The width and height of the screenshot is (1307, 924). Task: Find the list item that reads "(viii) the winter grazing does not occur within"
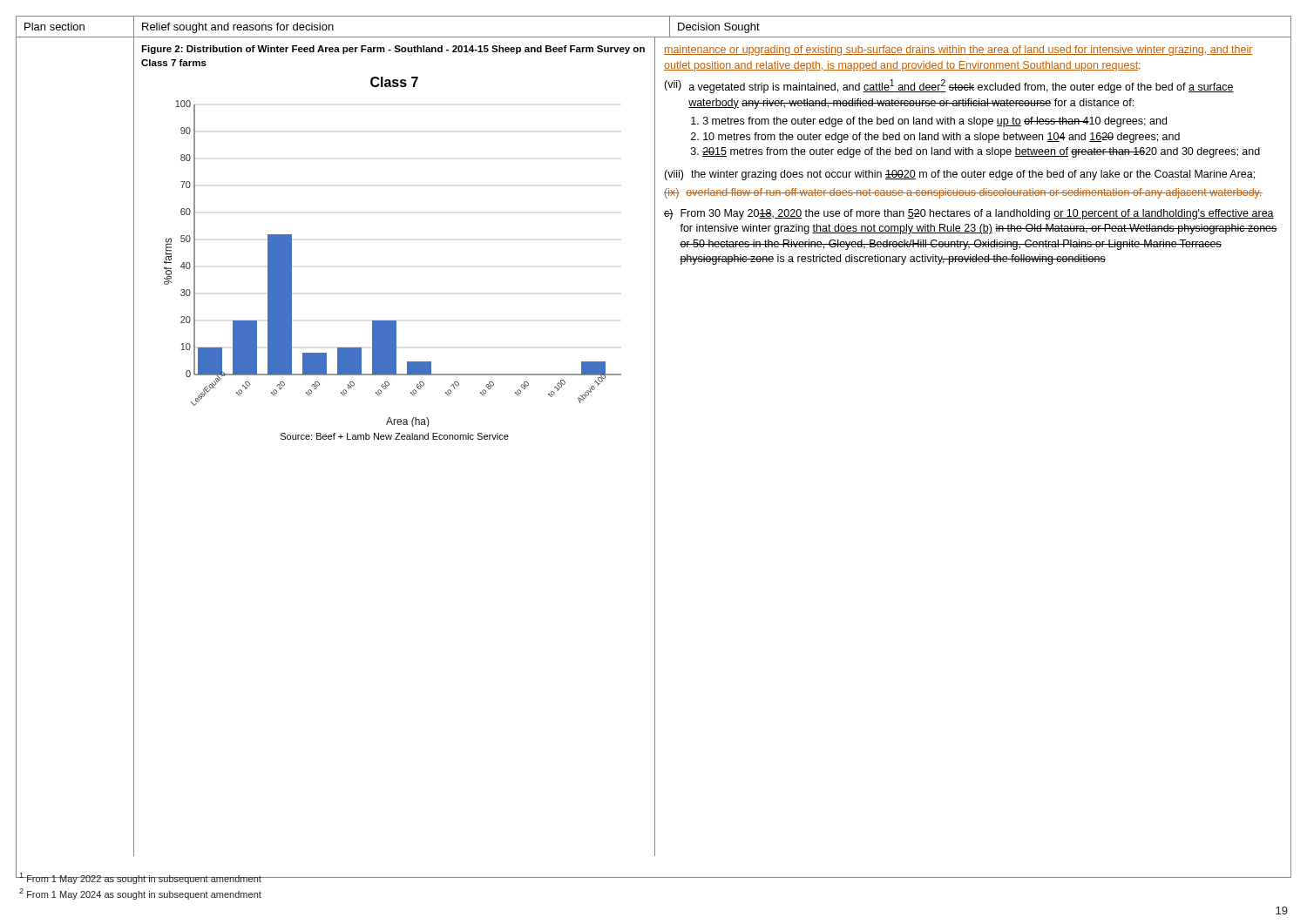pos(960,174)
